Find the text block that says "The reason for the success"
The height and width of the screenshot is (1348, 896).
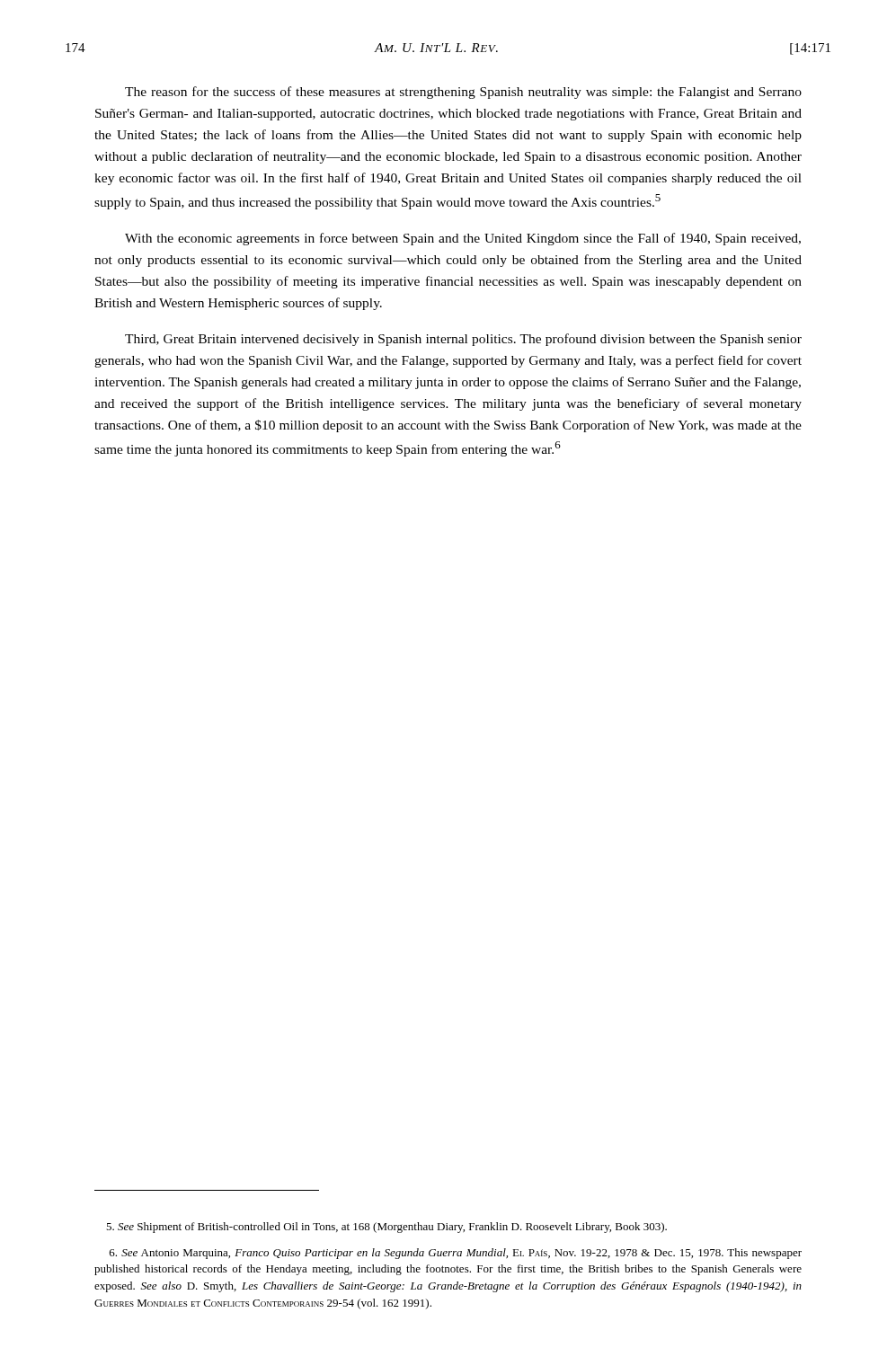448,147
